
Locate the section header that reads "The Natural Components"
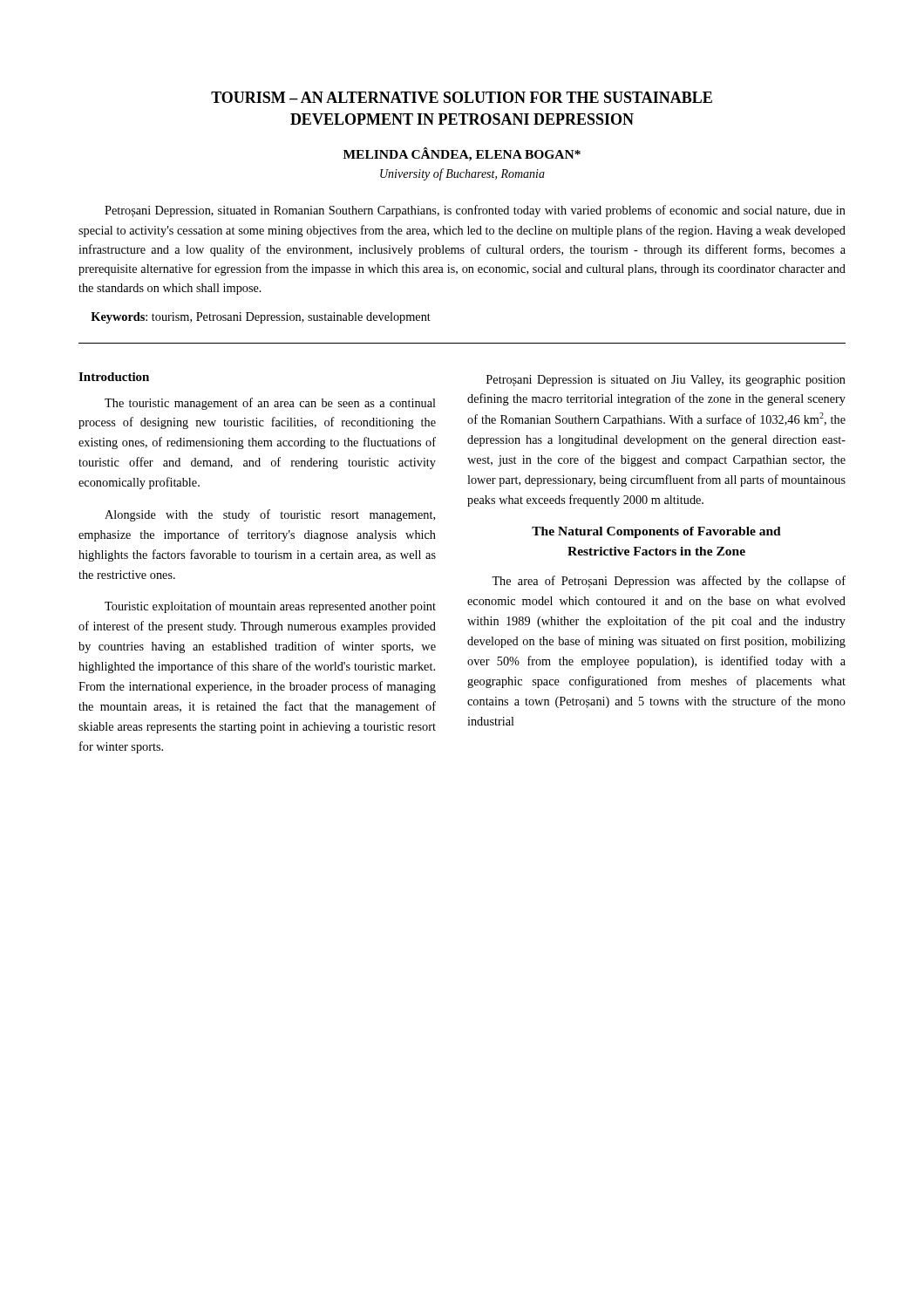click(656, 541)
